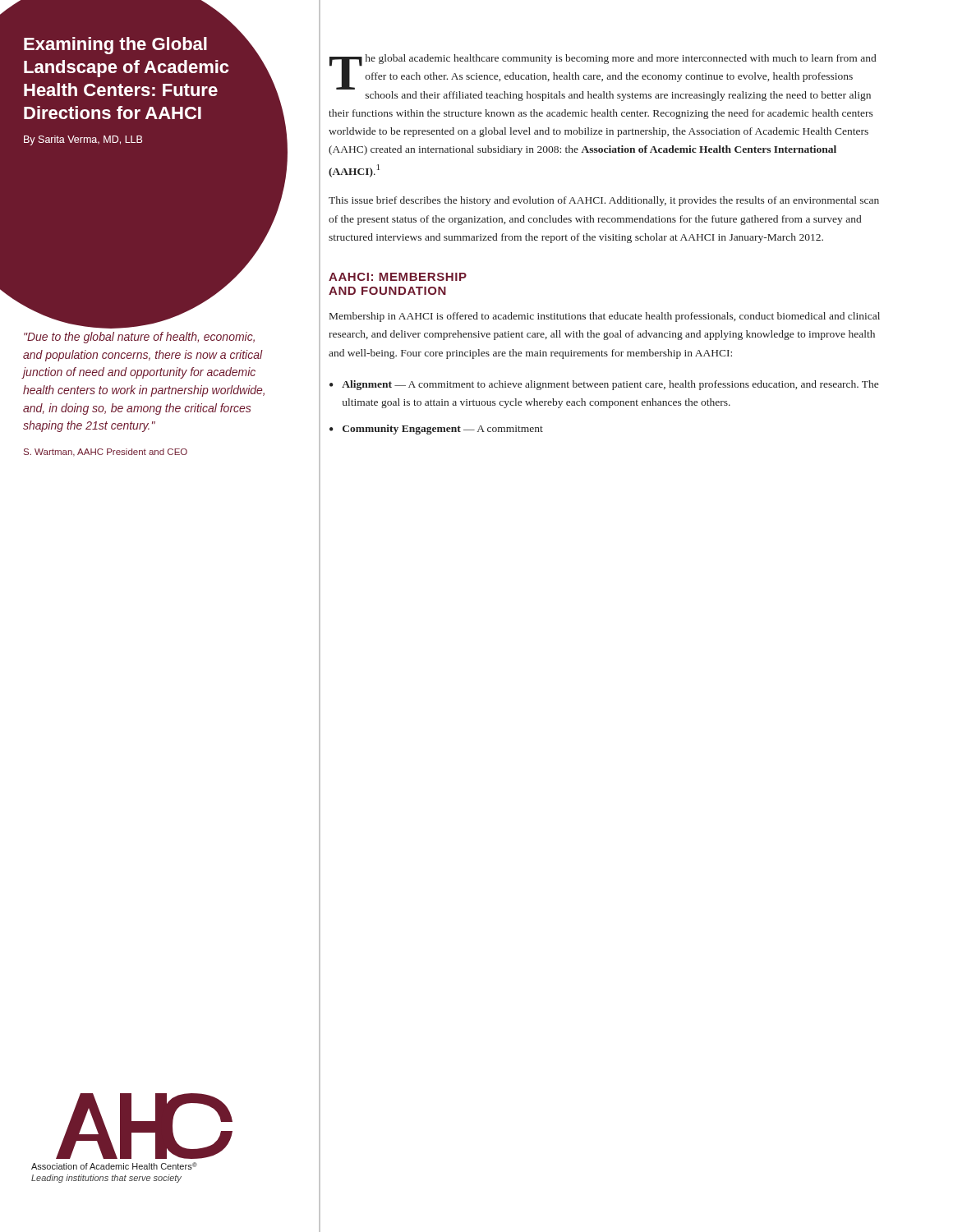This screenshot has width=953, height=1232.
Task: Where is the passage that starts "This issue brief describes the history"?
Action: pyautogui.click(x=604, y=219)
